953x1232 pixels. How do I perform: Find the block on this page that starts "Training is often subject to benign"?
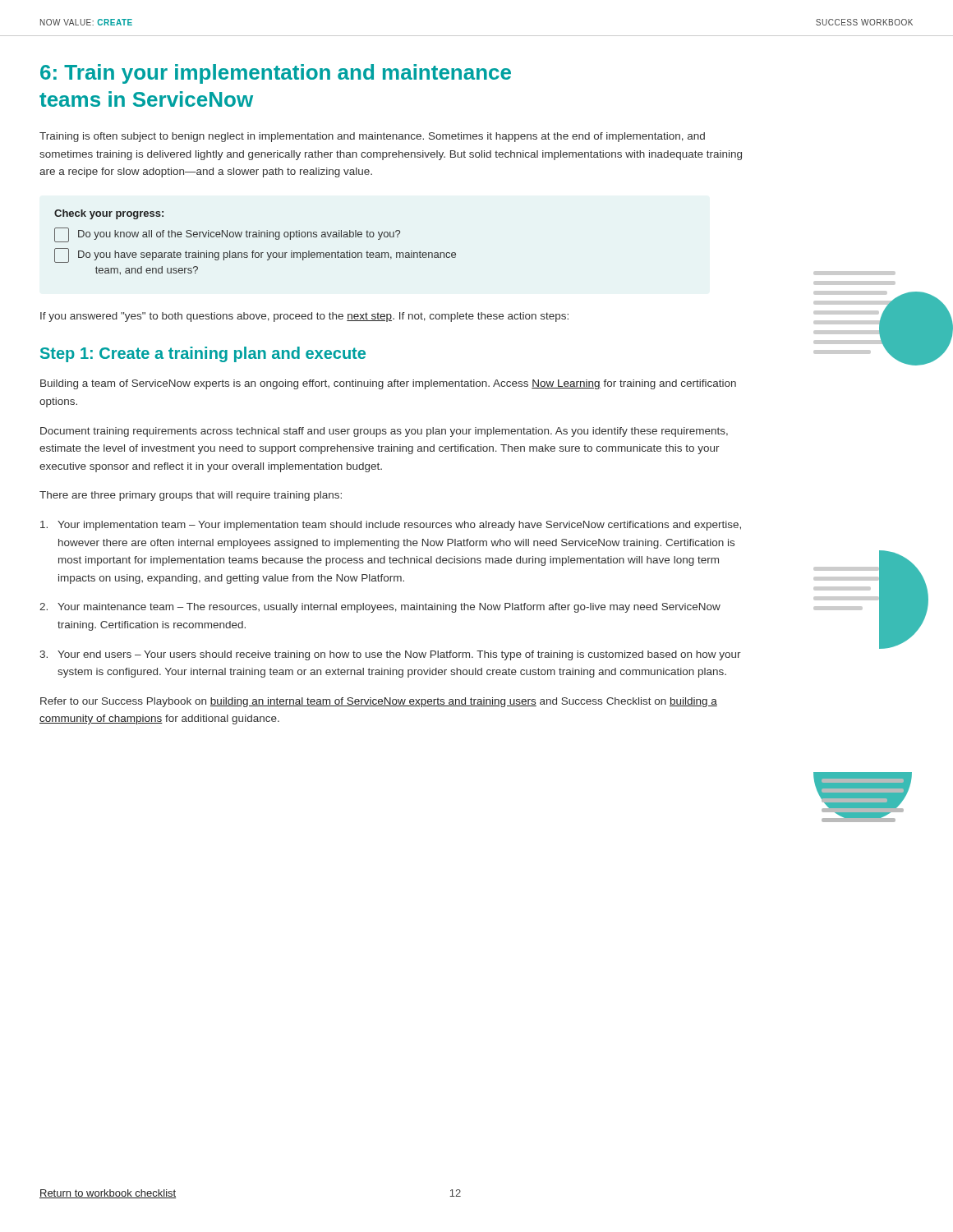(x=397, y=154)
